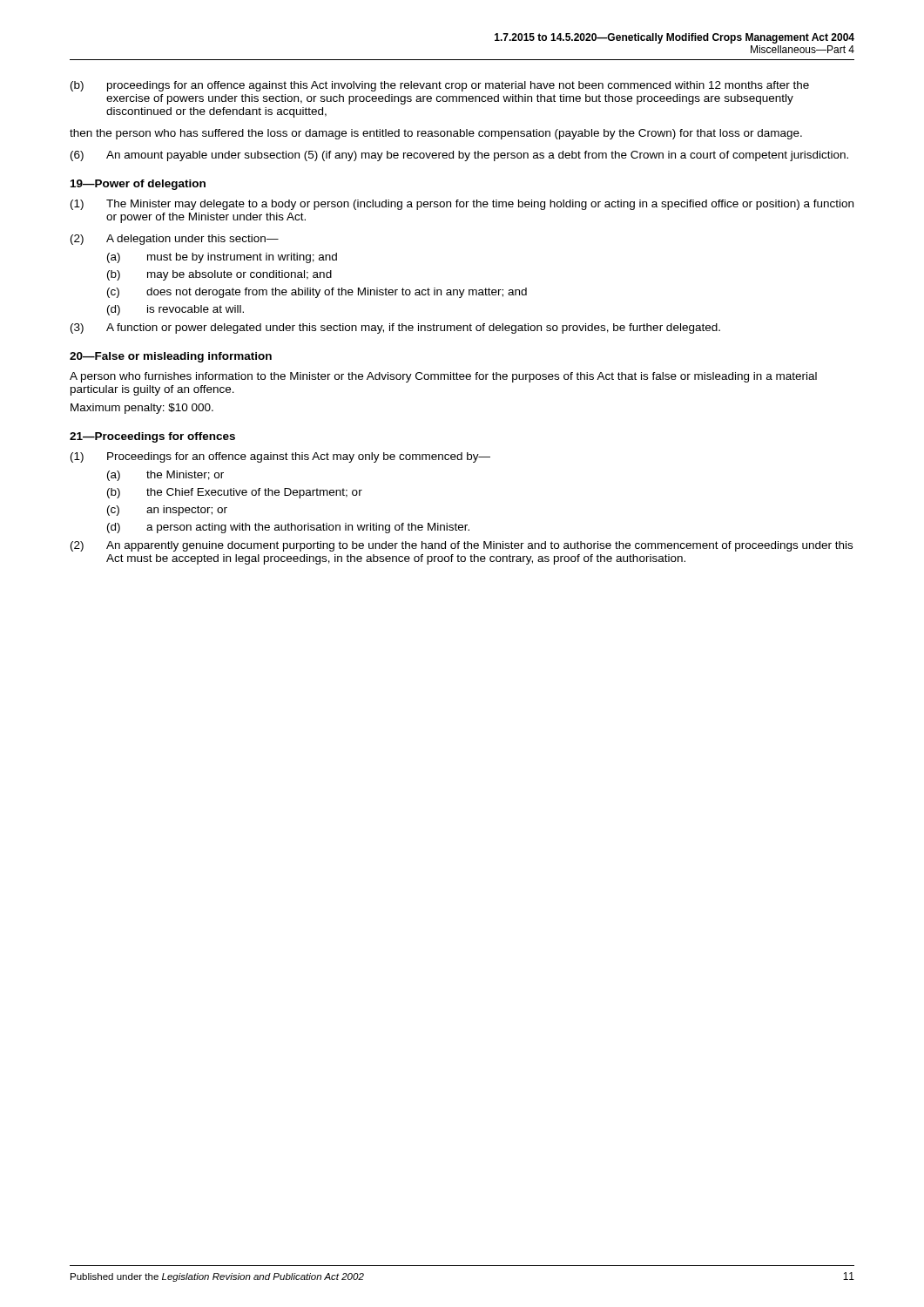This screenshot has height=1307, width=924.
Task: Locate the block of text that opens with "(2) An apparently genuine document purporting to be"
Action: tap(462, 552)
